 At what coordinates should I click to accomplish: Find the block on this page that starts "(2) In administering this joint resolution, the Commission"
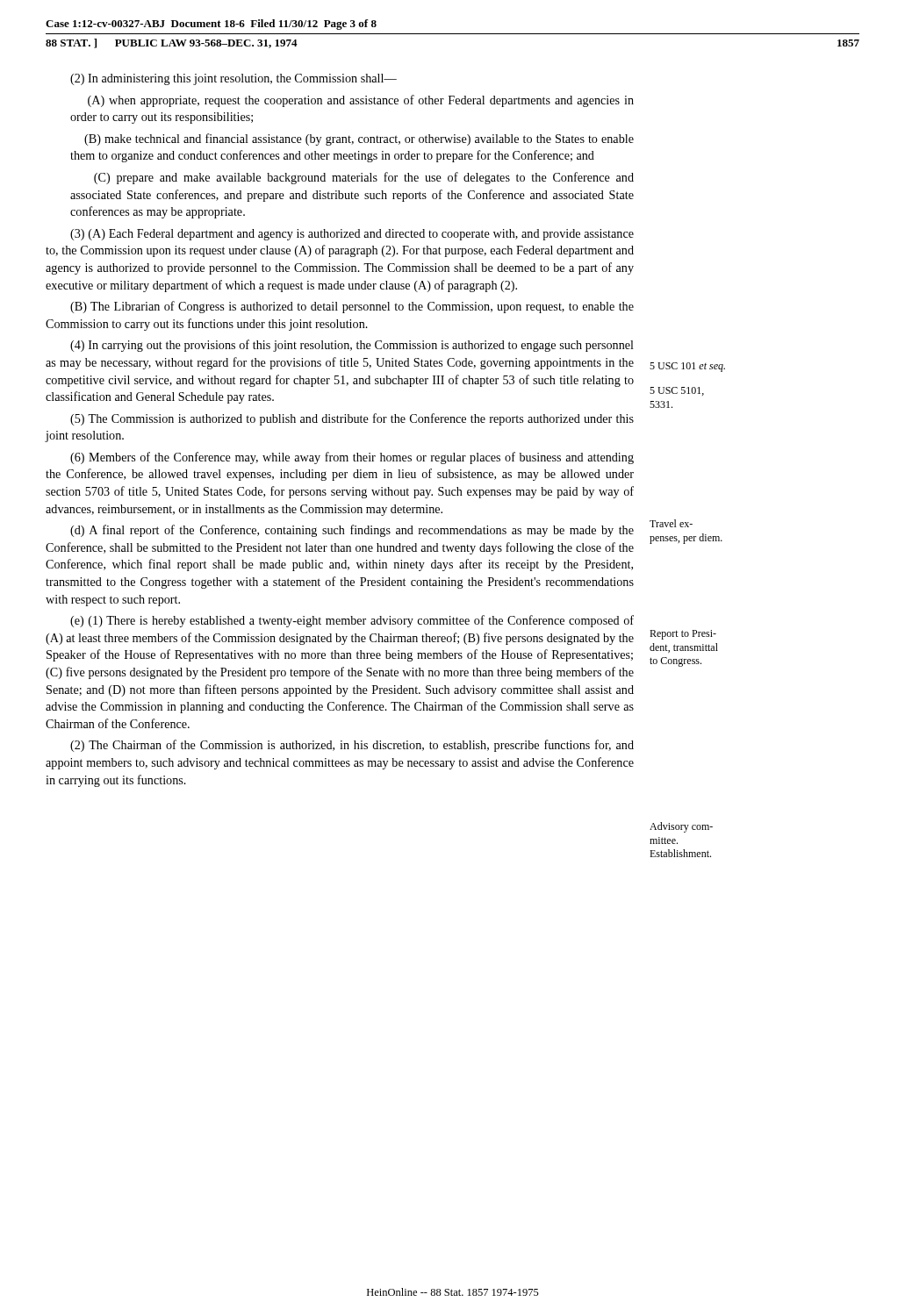340,145
